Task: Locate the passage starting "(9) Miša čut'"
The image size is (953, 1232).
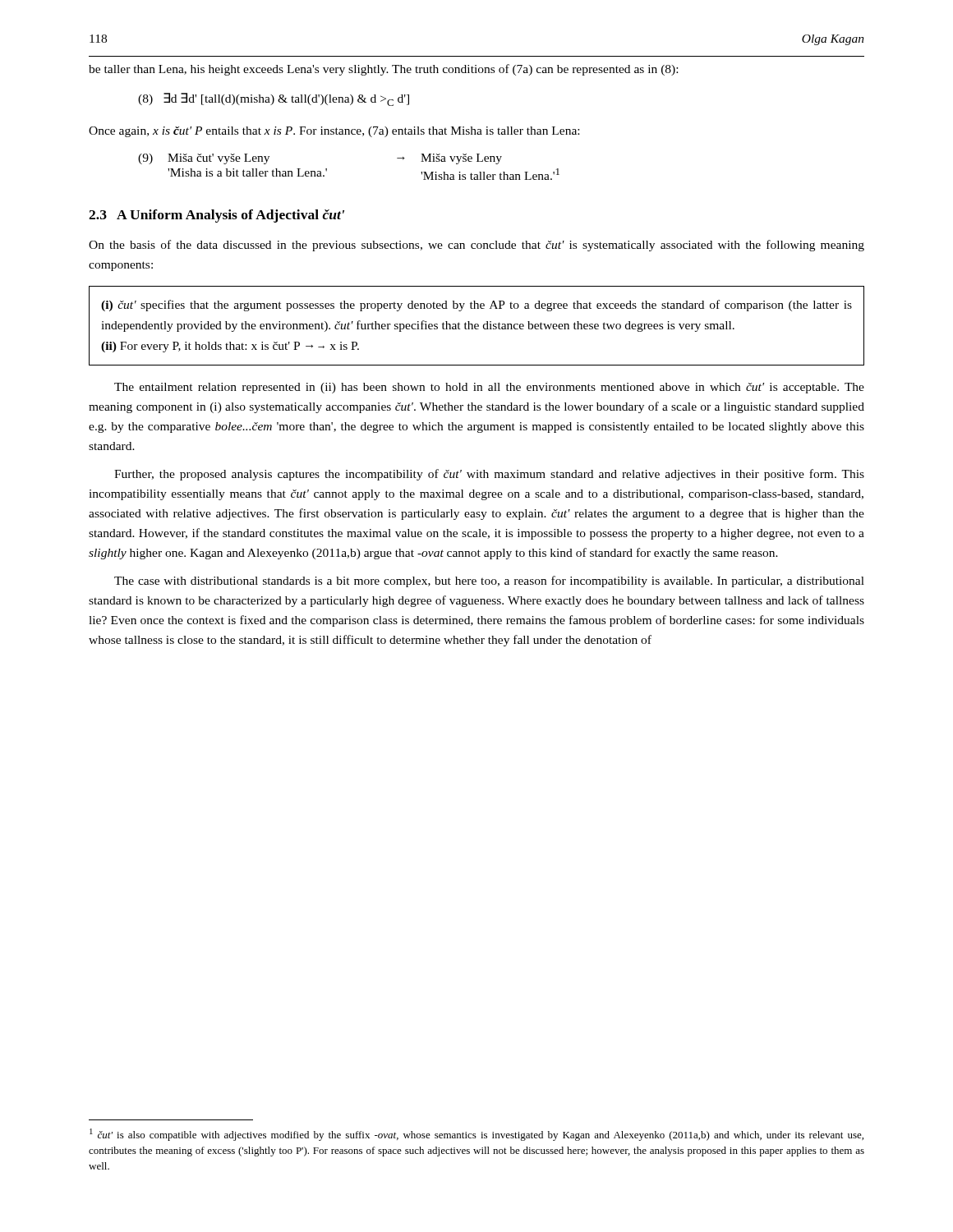Action: [x=501, y=167]
